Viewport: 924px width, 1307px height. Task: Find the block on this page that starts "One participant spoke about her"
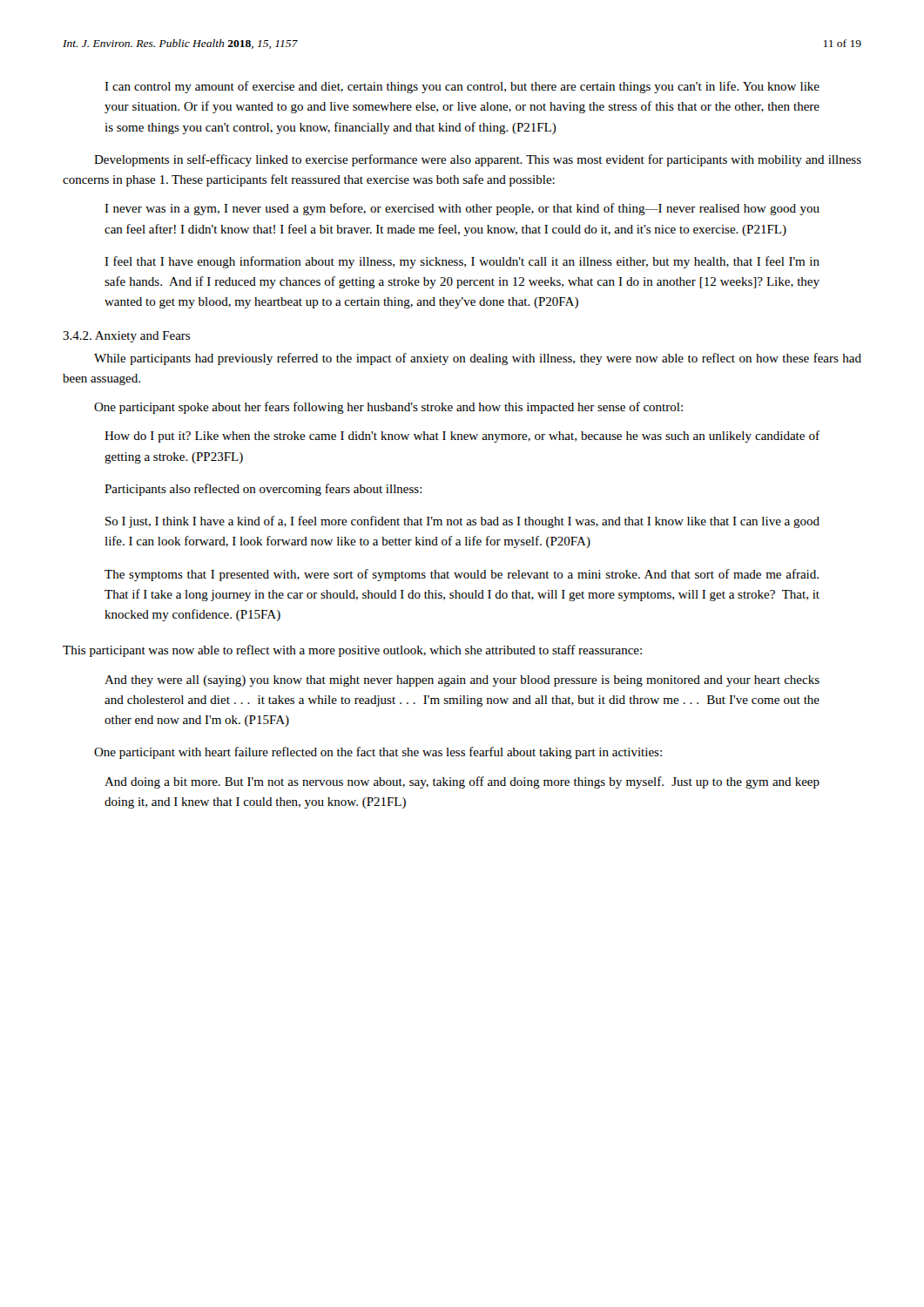[462, 407]
